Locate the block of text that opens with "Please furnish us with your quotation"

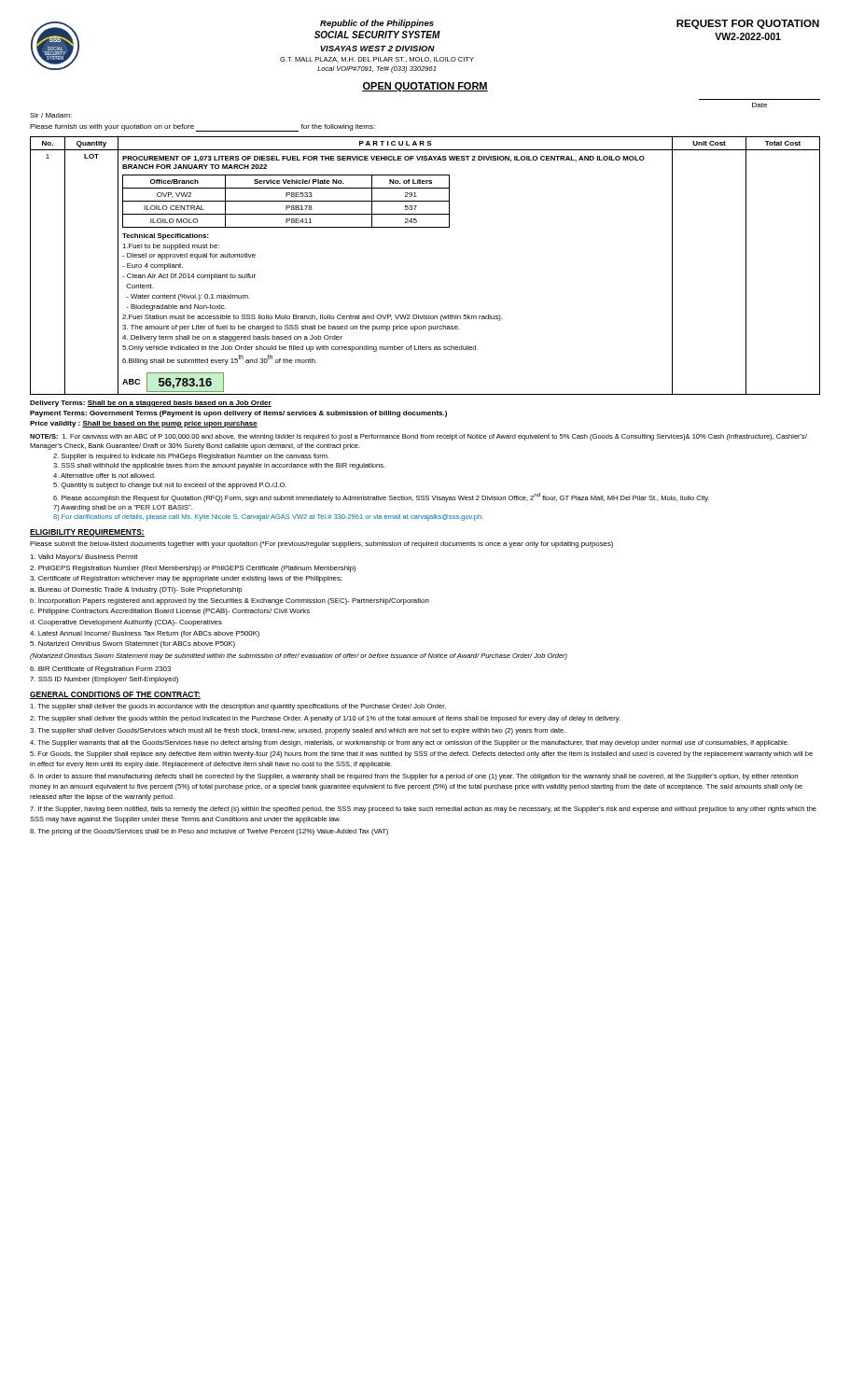click(x=203, y=127)
